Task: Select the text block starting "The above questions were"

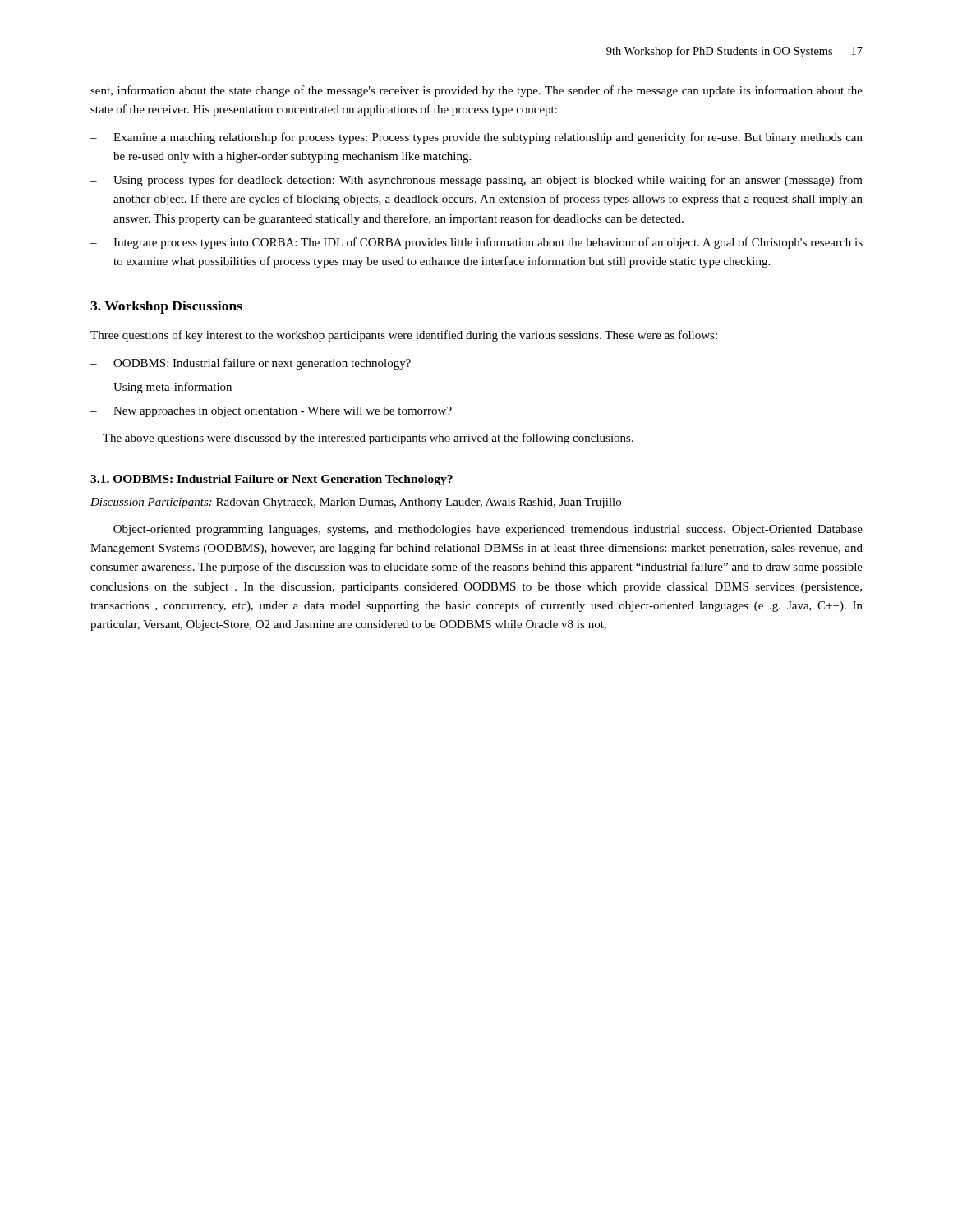Action: pos(362,438)
